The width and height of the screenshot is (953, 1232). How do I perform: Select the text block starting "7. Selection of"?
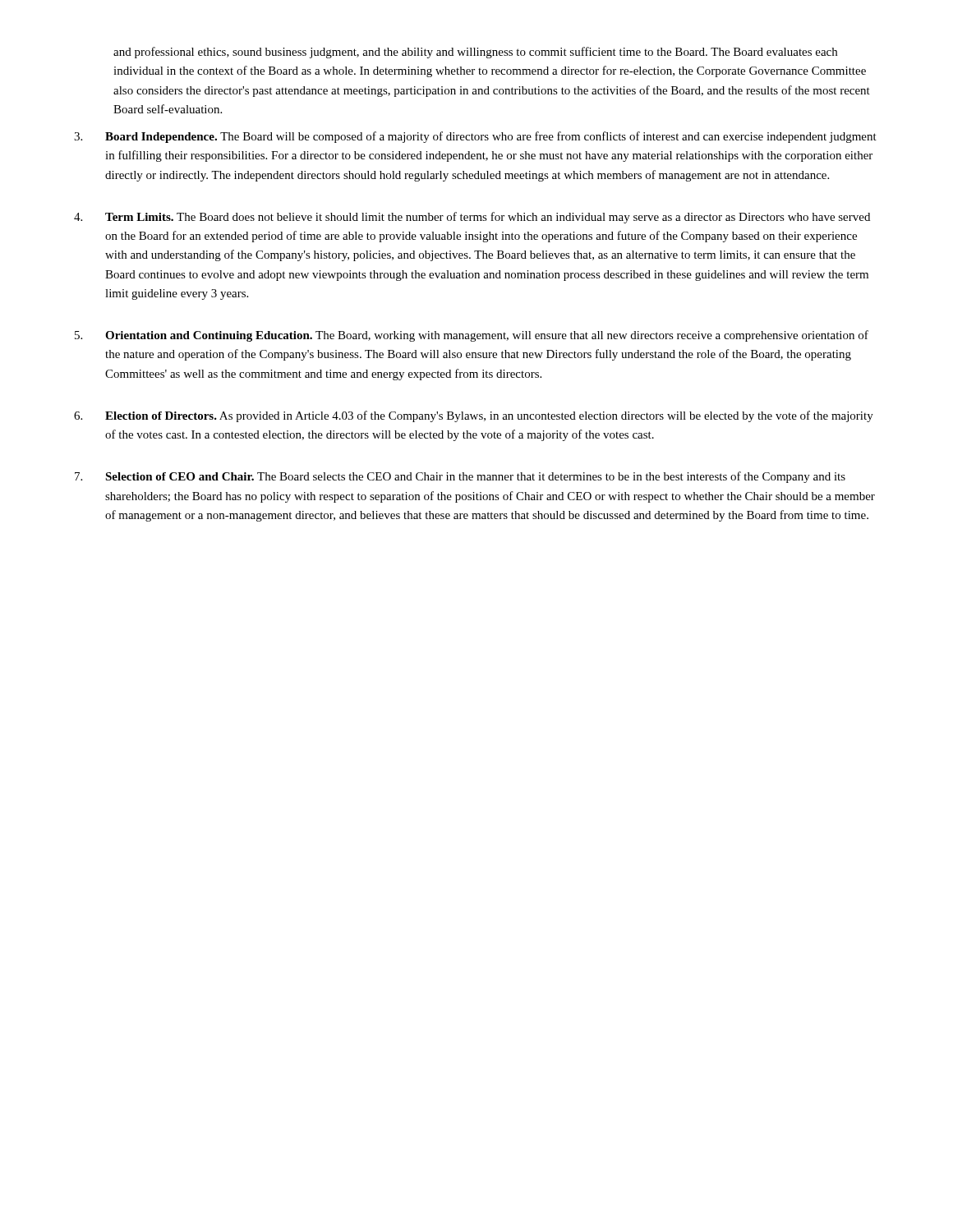coord(476,496)
